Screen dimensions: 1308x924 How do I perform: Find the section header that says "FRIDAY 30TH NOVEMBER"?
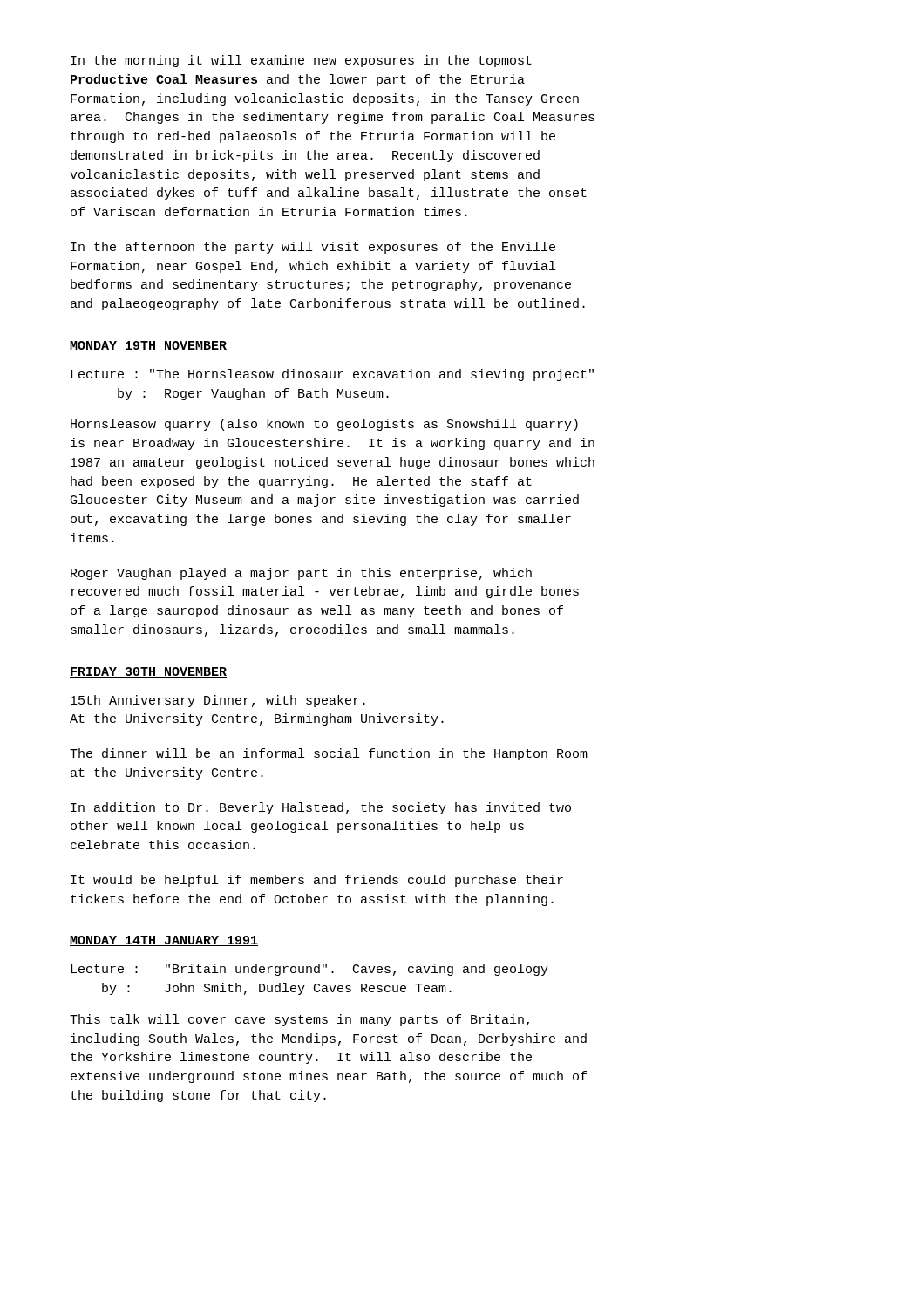[x=148, y=672]
